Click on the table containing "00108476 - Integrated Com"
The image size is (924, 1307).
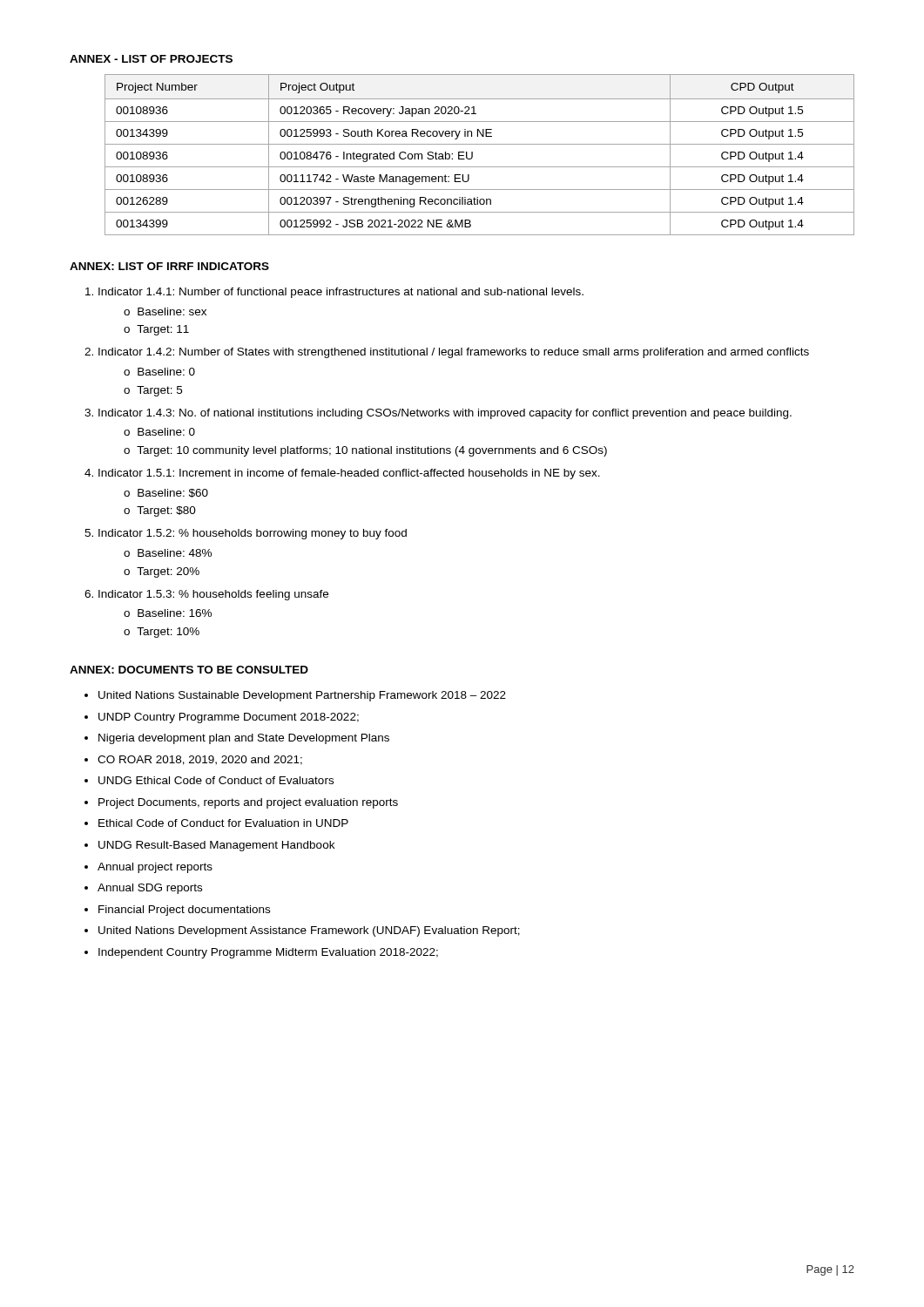coord(479,155)
